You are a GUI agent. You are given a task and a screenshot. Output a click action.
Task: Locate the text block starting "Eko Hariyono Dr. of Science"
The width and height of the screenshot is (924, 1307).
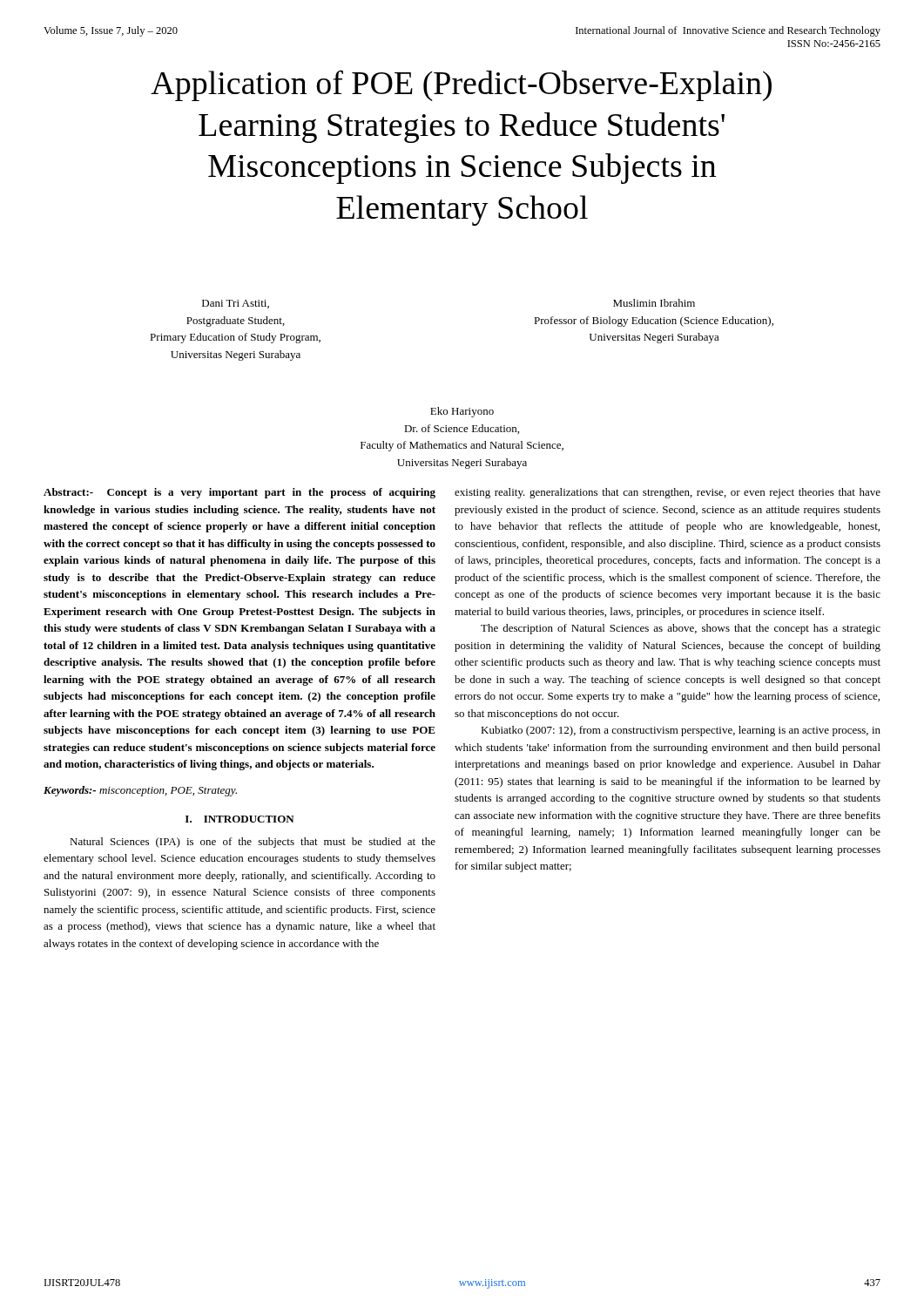click(462, 436)
